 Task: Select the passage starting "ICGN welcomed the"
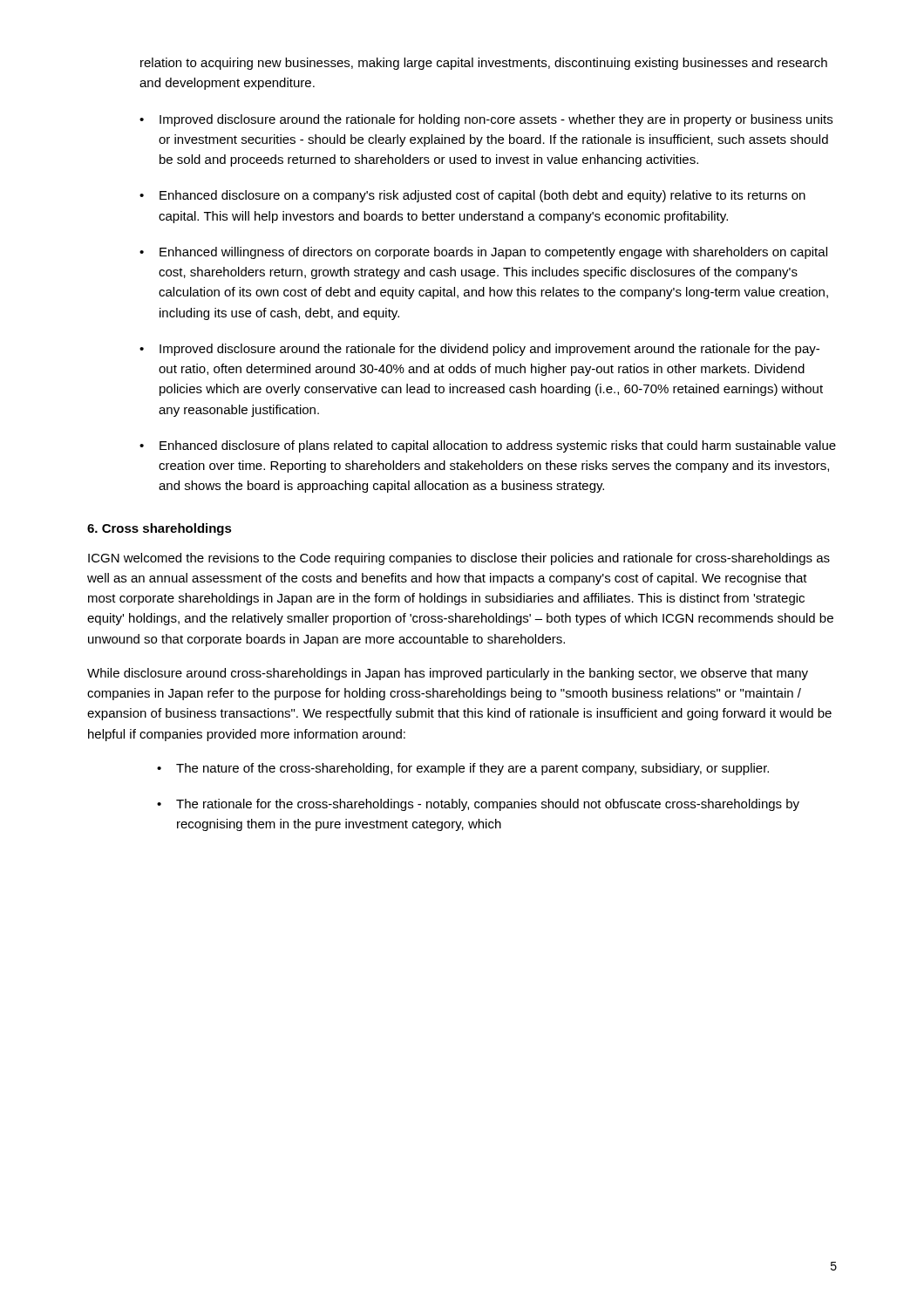[460, 598]
